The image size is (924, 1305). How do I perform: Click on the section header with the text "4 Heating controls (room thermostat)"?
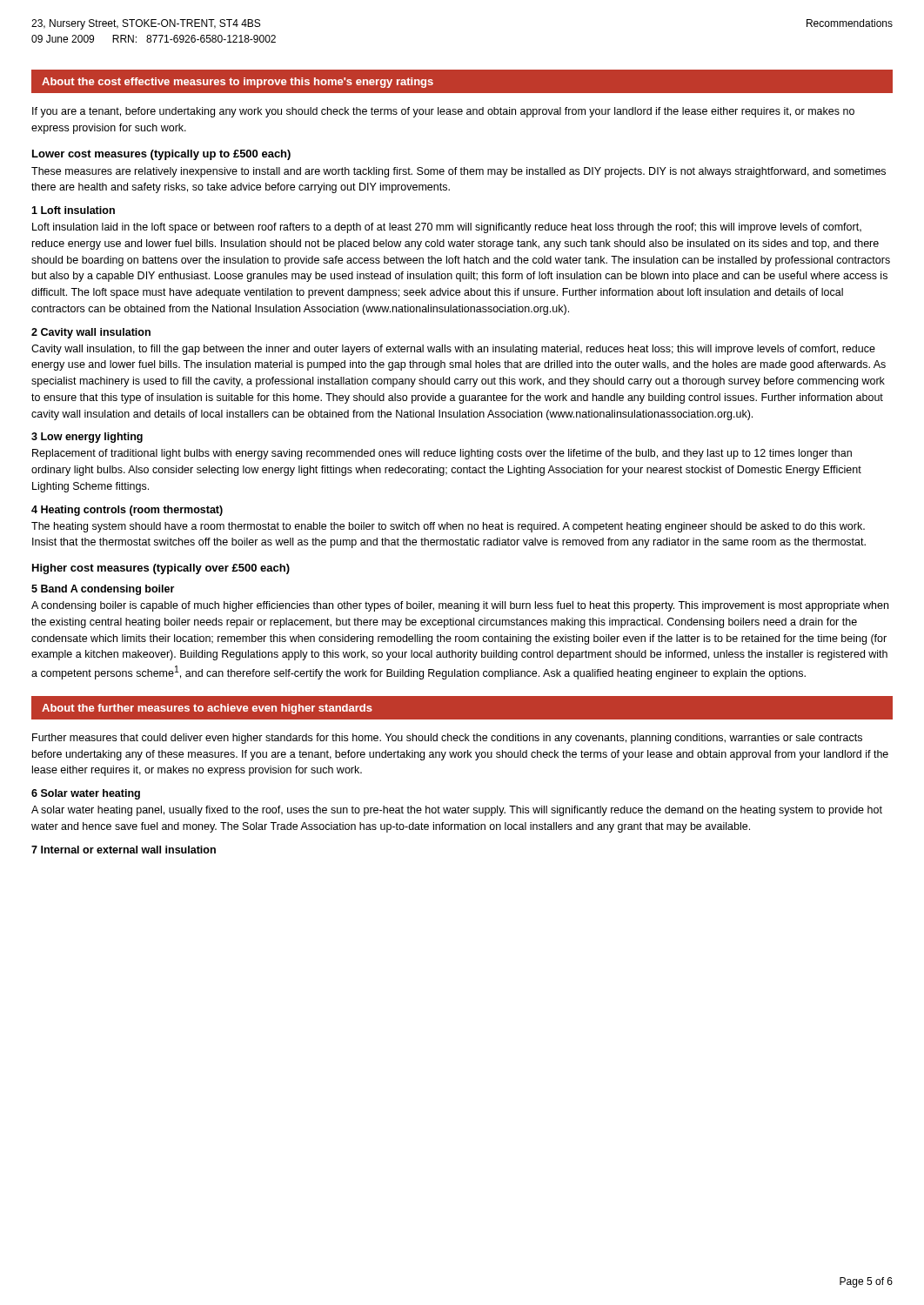pos(127,509)
